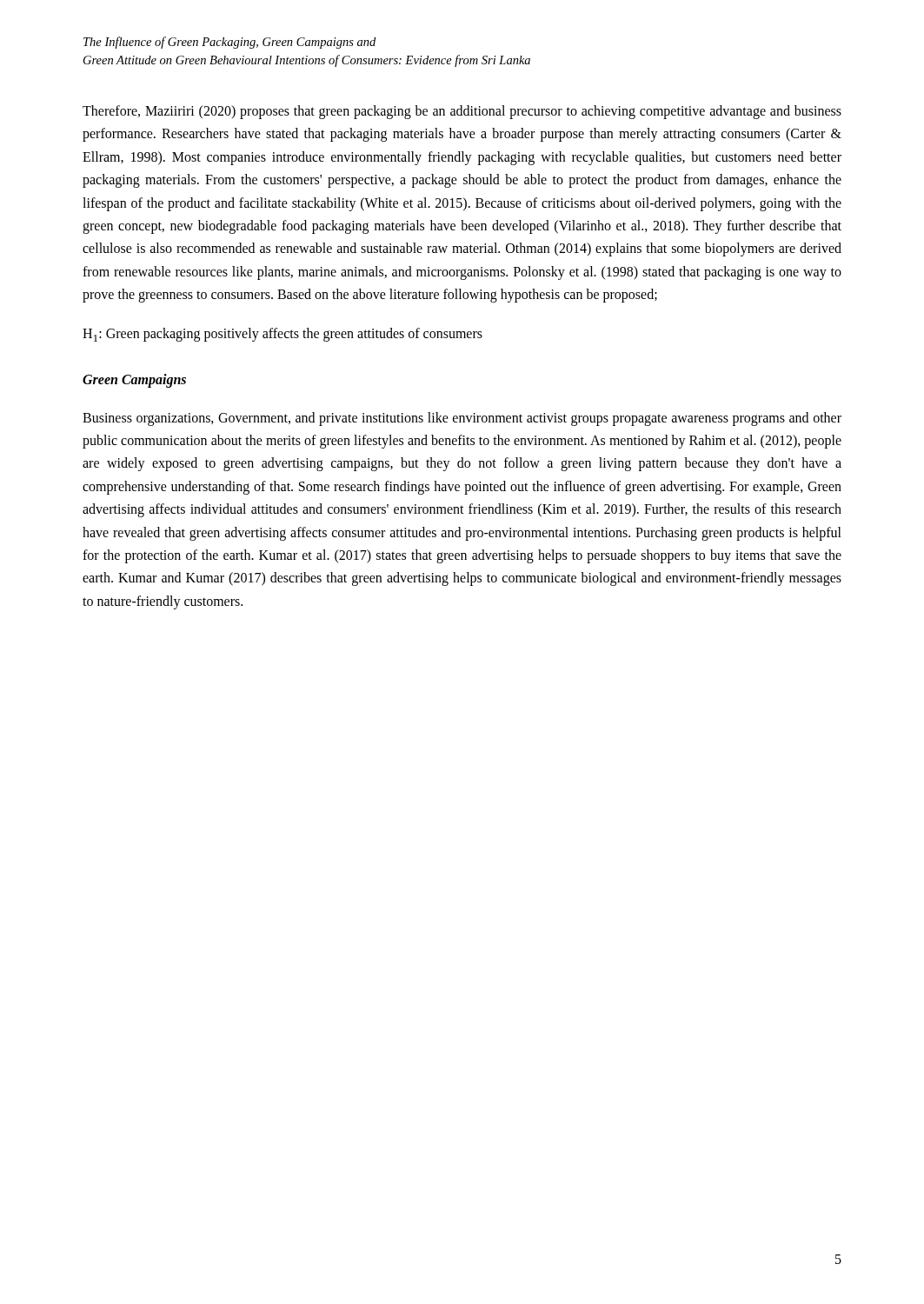This screenshot has height=1304, width=924.
Task: Find the text block that says "H1: Green packaging"
Action: pyautogui.click(x=283, y=335)
